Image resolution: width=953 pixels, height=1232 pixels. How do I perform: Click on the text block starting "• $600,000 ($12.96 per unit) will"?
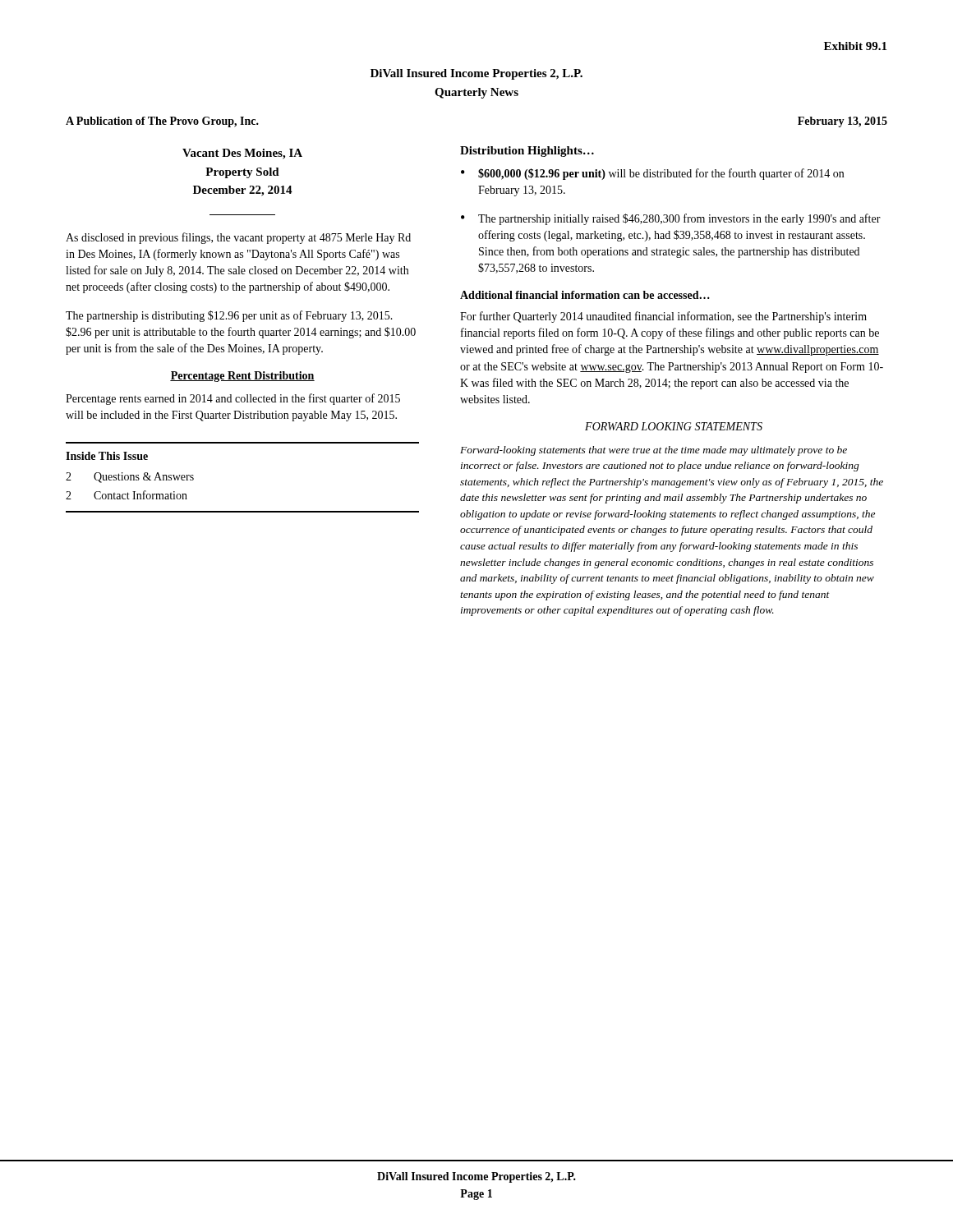pyautogui.click(x=674, y=183)
